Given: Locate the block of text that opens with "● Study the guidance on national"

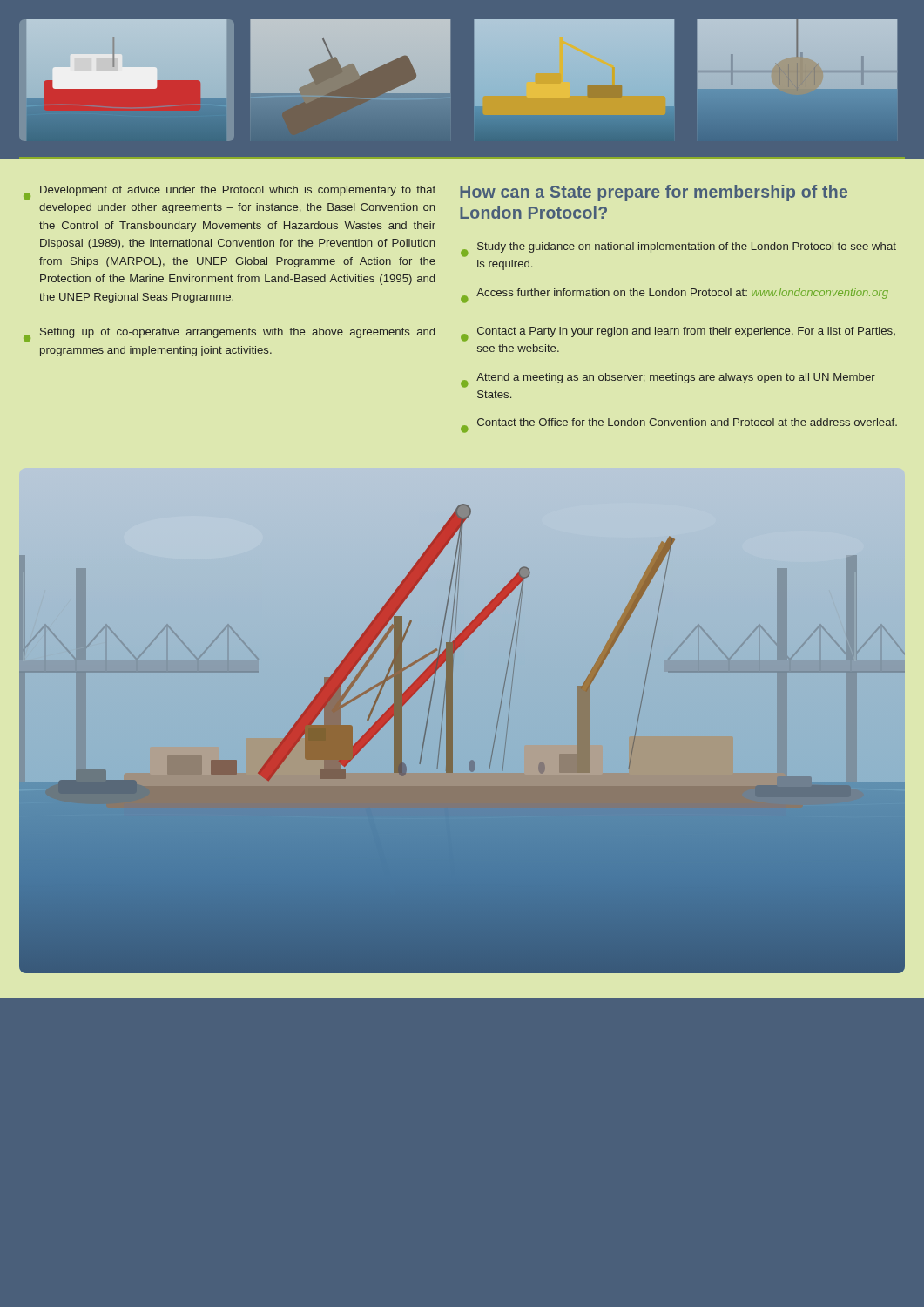Looking at the screenshot, I should pyautogui.click(x=681, y=255).
